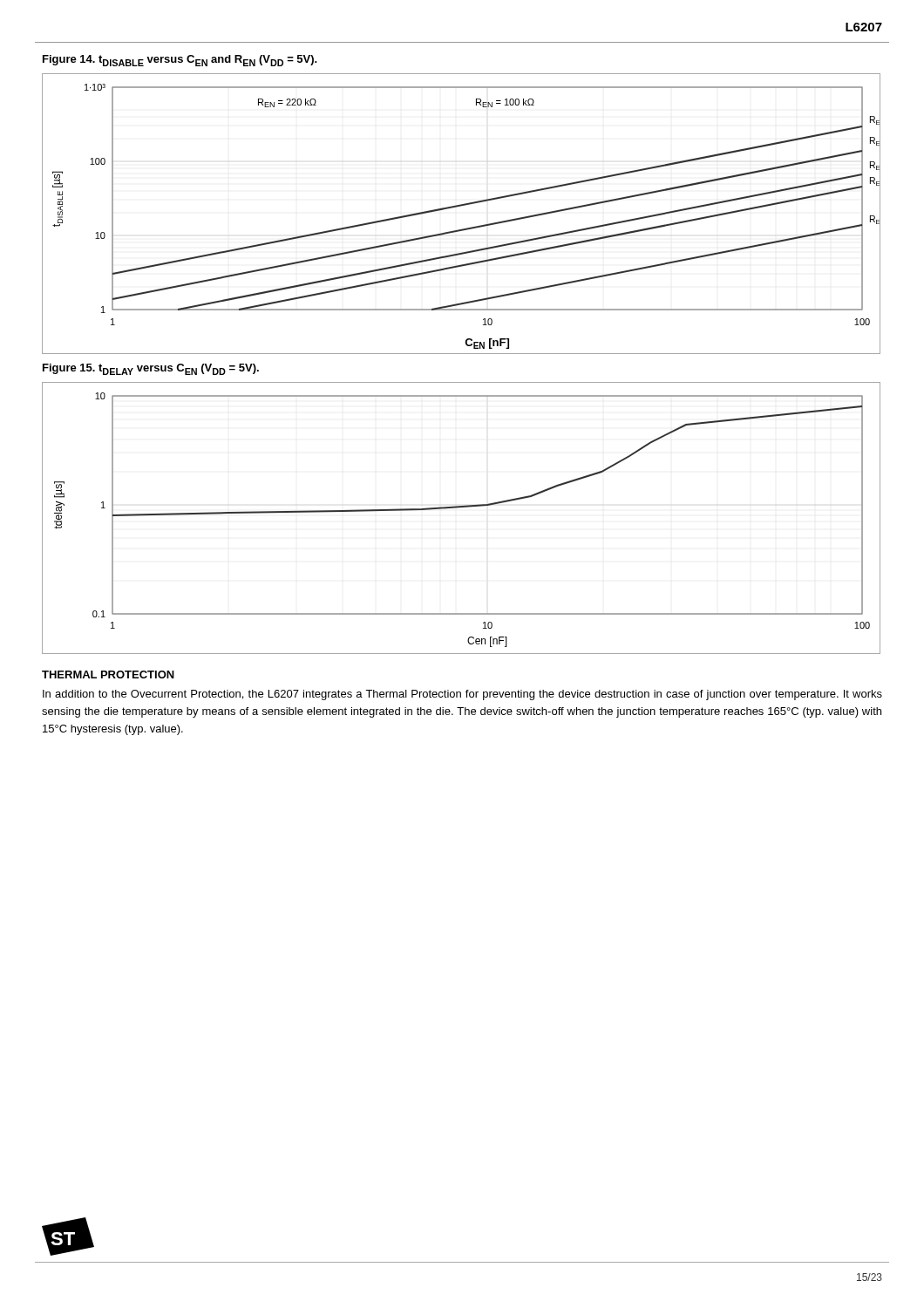Screen dimensions: 1308x924
Task: Select the text starting "Figure 14. tDISABLE"
Action: [180, 60]
